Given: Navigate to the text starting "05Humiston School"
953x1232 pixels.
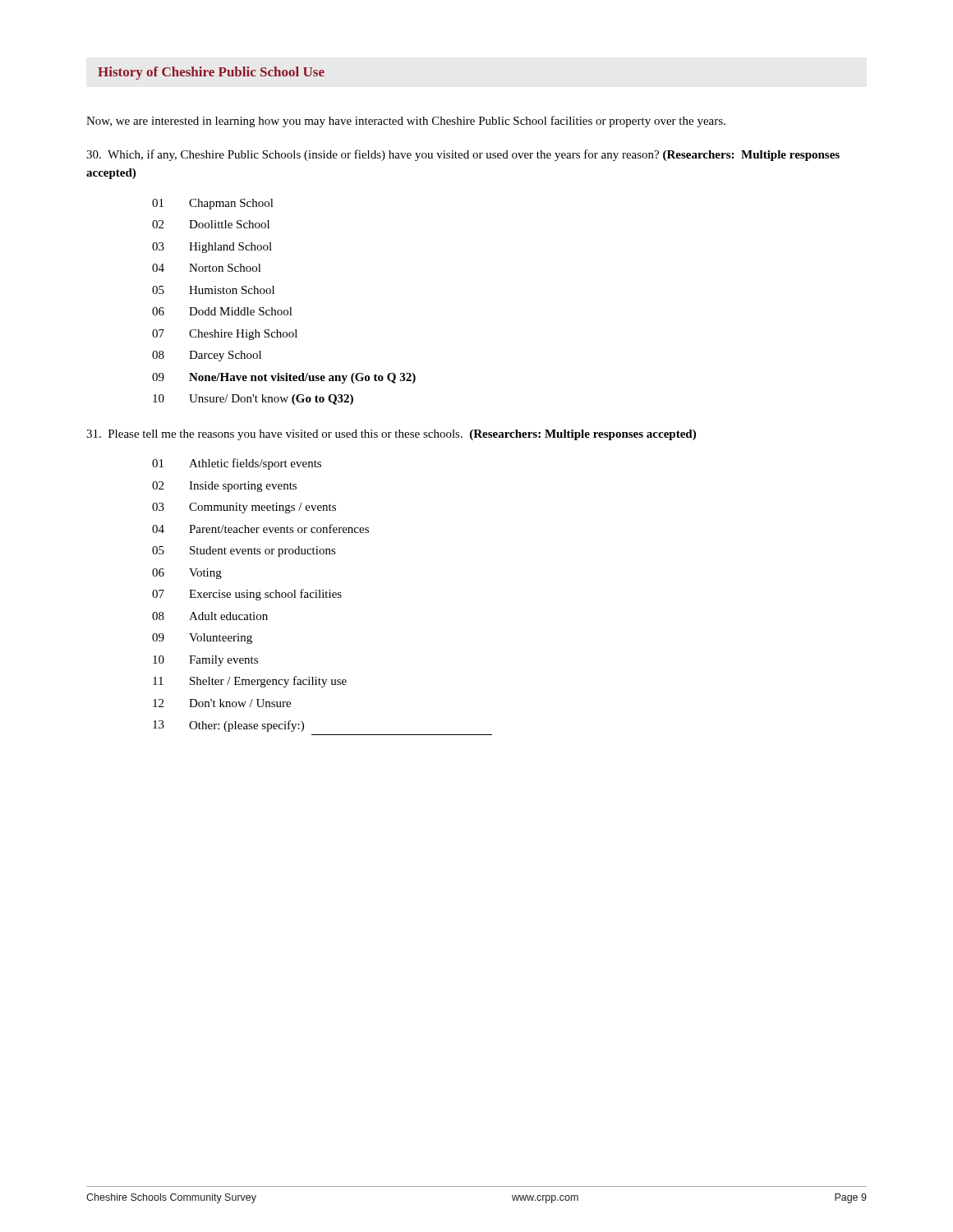Looking at the screenshot, I should tap(213, 290).
